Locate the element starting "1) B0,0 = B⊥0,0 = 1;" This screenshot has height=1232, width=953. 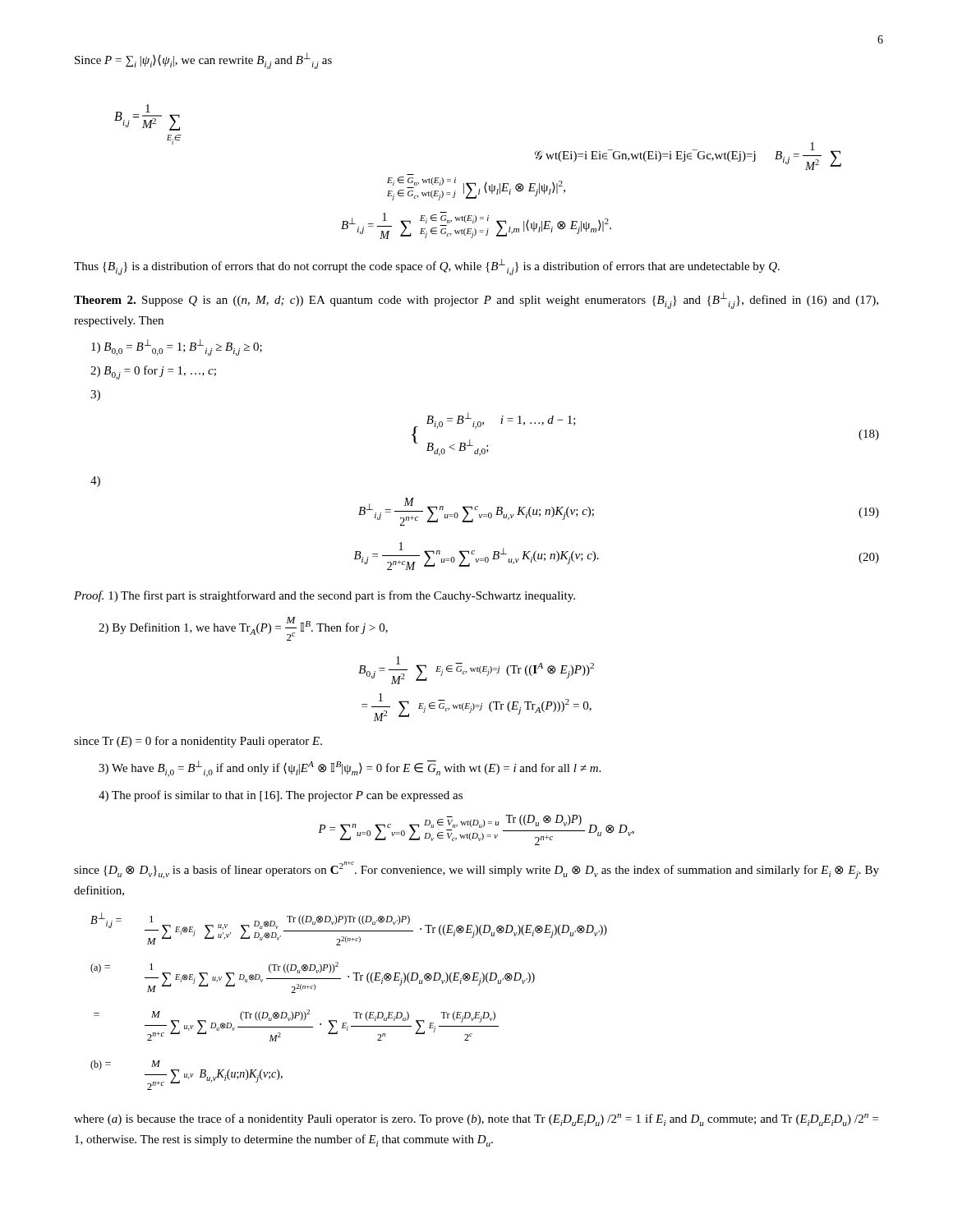[176, 347]
